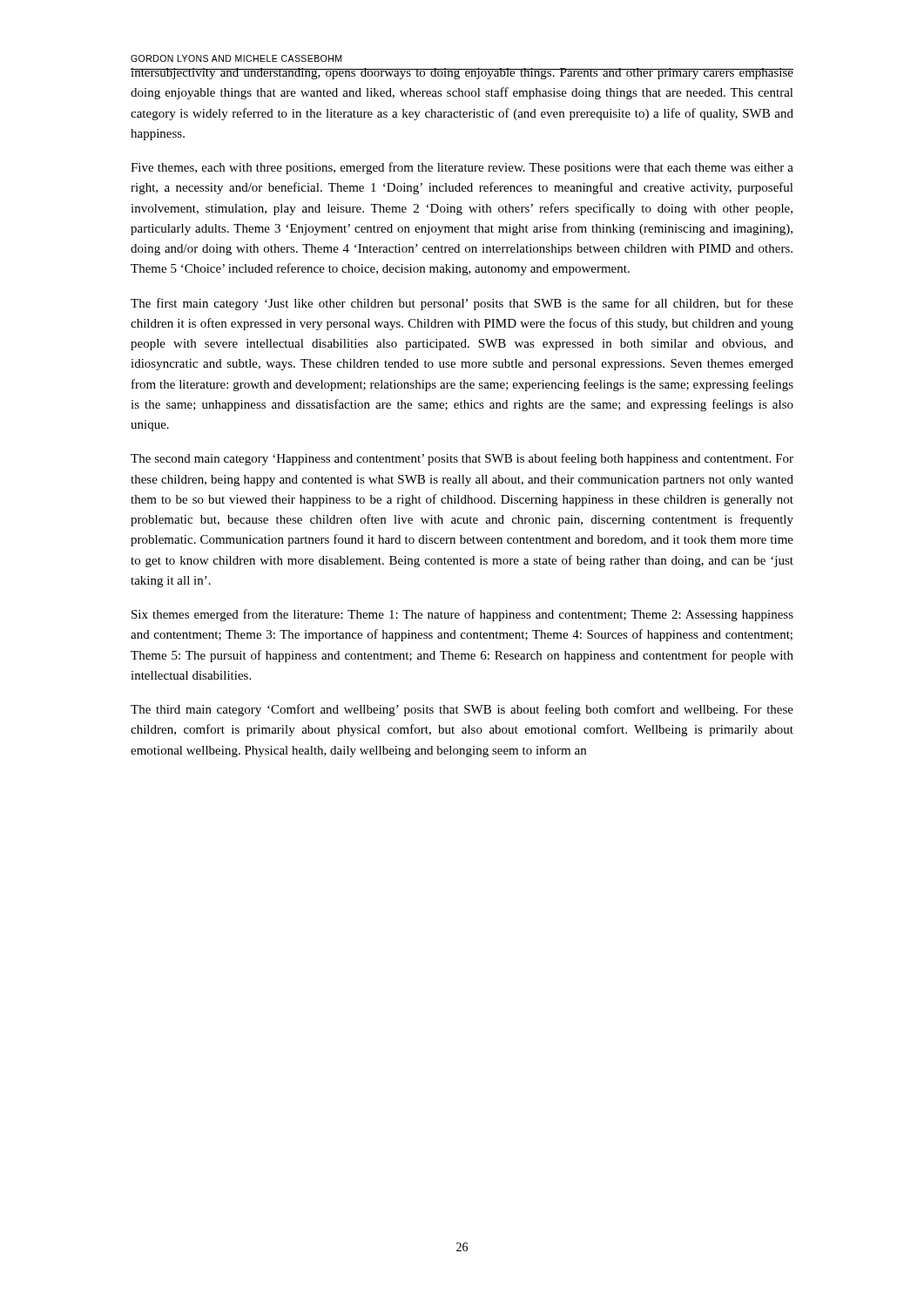Locate the text block with the text "Six themes emerged"
924x1307 pixels.
[x=462, y=645]
